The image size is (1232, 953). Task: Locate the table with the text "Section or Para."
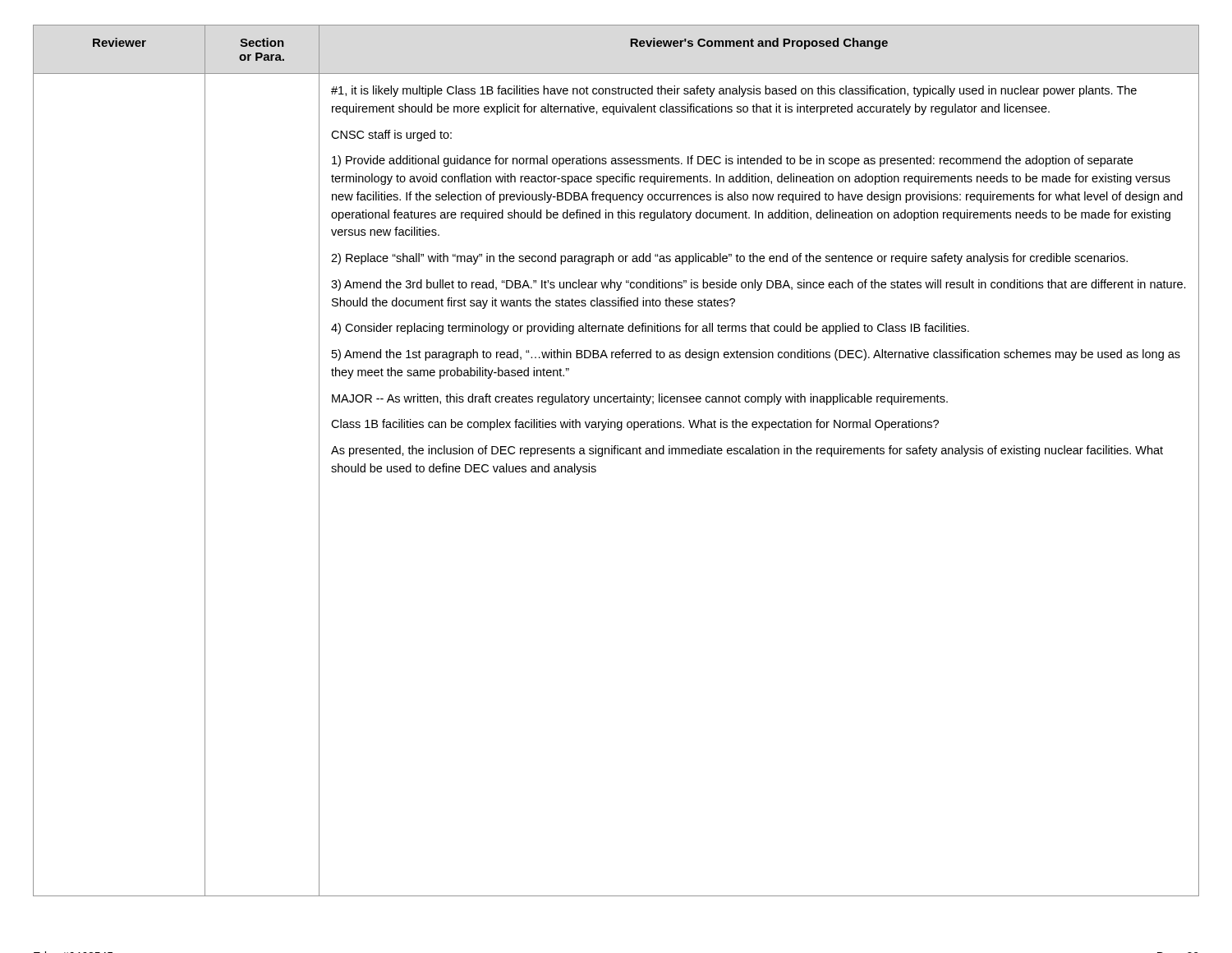(616, 460)
